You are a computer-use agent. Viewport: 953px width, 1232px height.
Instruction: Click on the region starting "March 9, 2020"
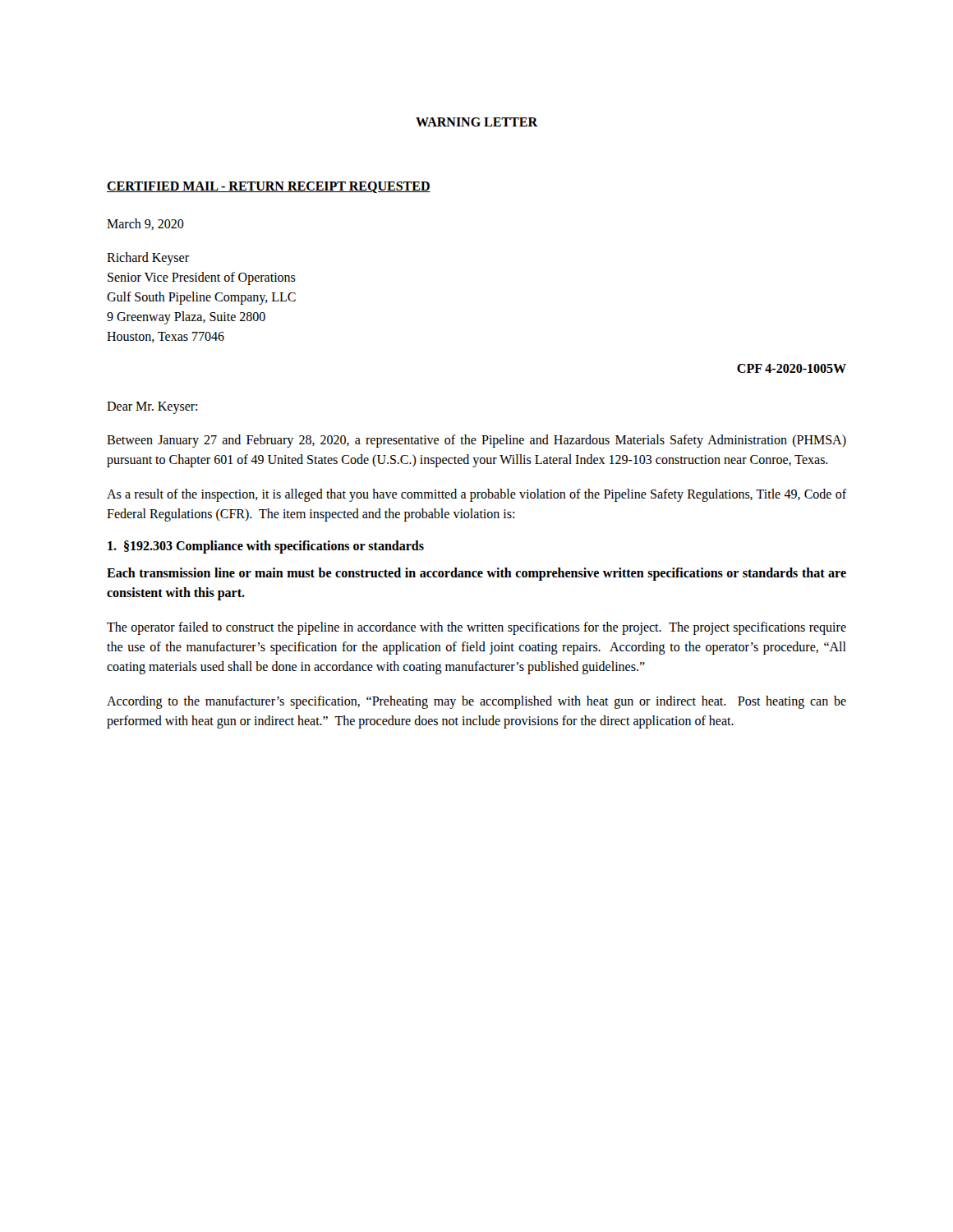coord(145,224)
